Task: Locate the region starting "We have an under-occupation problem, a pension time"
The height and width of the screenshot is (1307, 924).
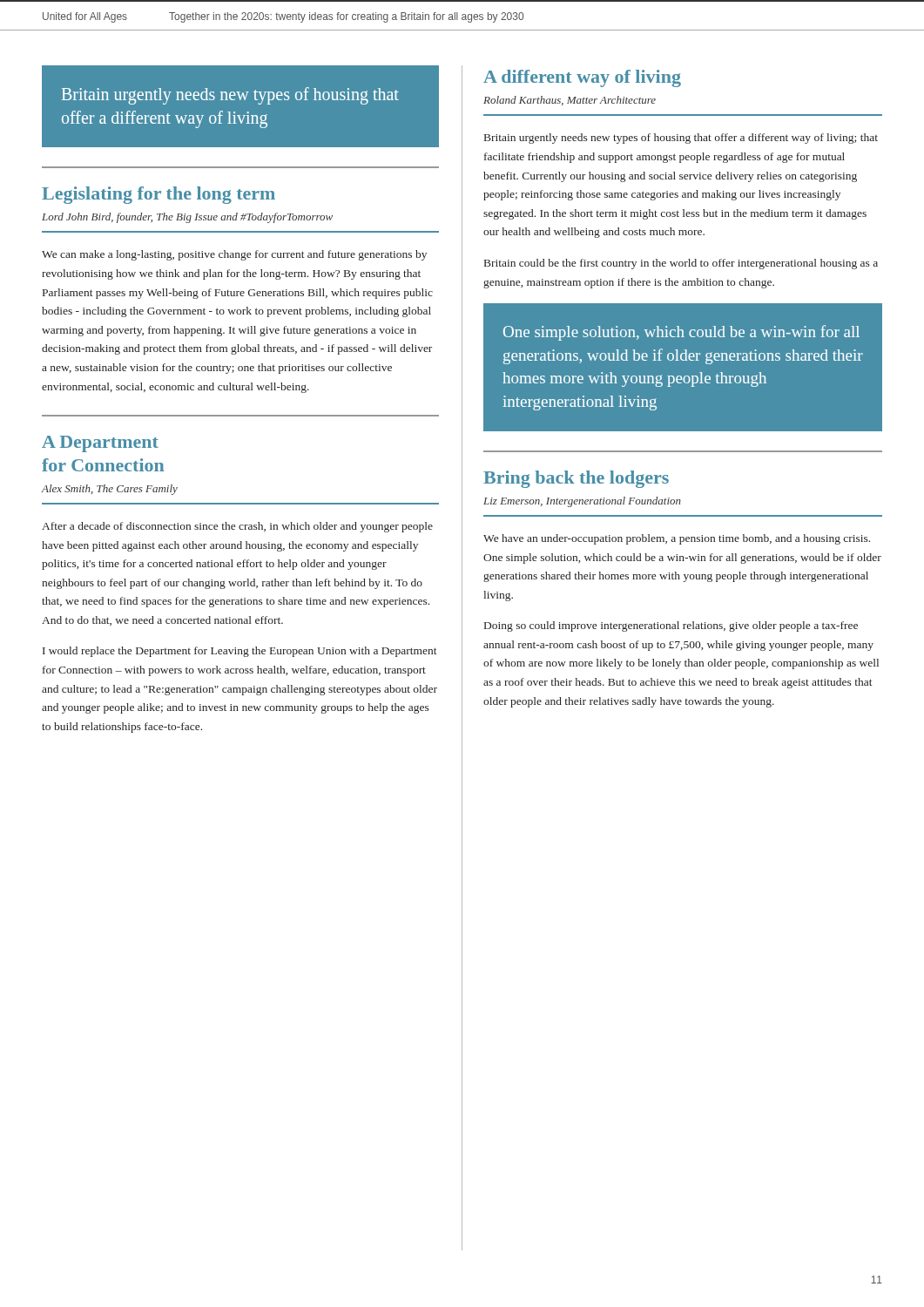Action: click(x=683, y=566)
